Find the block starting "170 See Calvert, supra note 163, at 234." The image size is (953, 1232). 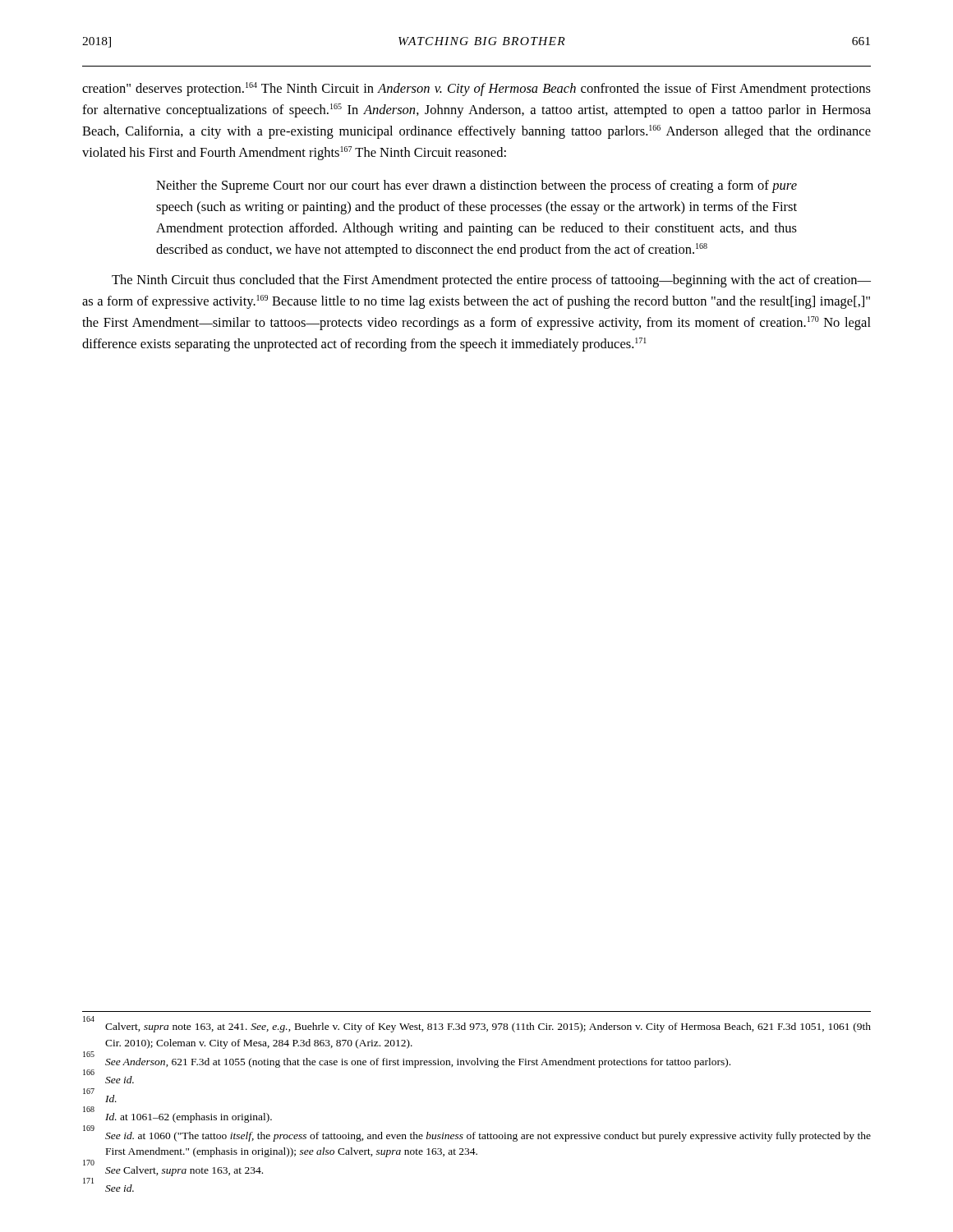(x=173, y=1170)
